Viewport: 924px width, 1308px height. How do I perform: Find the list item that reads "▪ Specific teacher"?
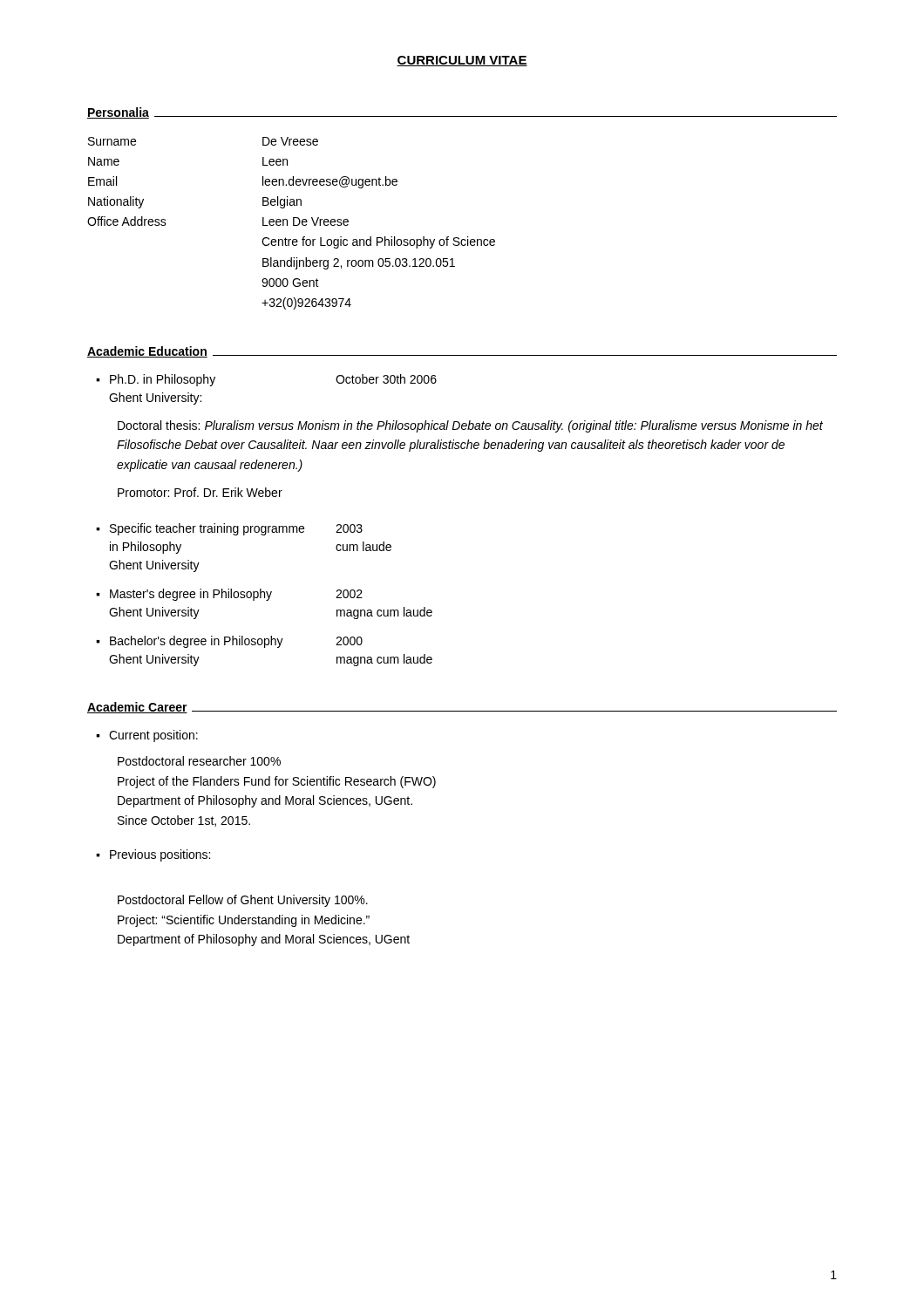[229, 529]
